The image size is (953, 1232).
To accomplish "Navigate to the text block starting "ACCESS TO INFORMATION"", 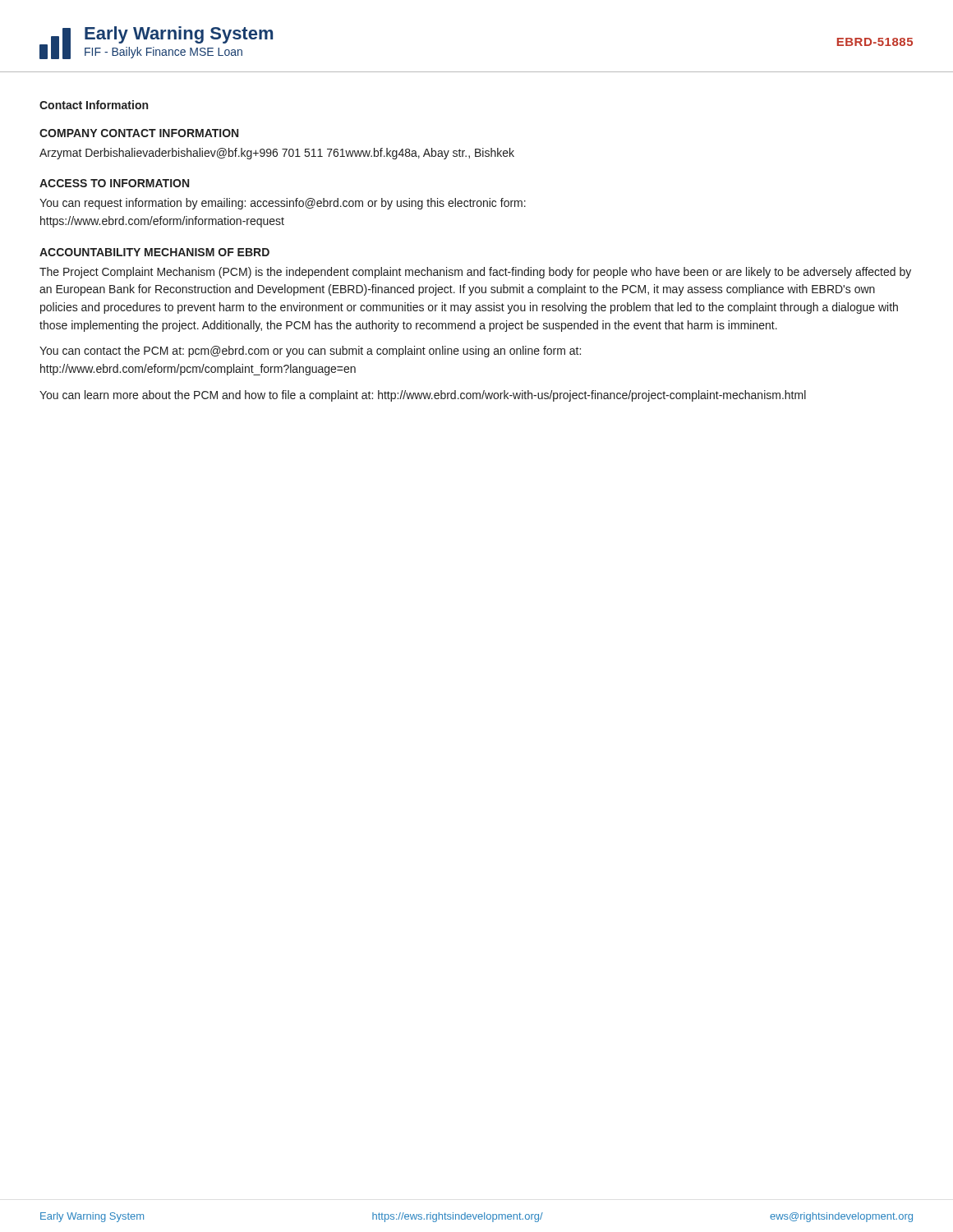I will point(115,183).
